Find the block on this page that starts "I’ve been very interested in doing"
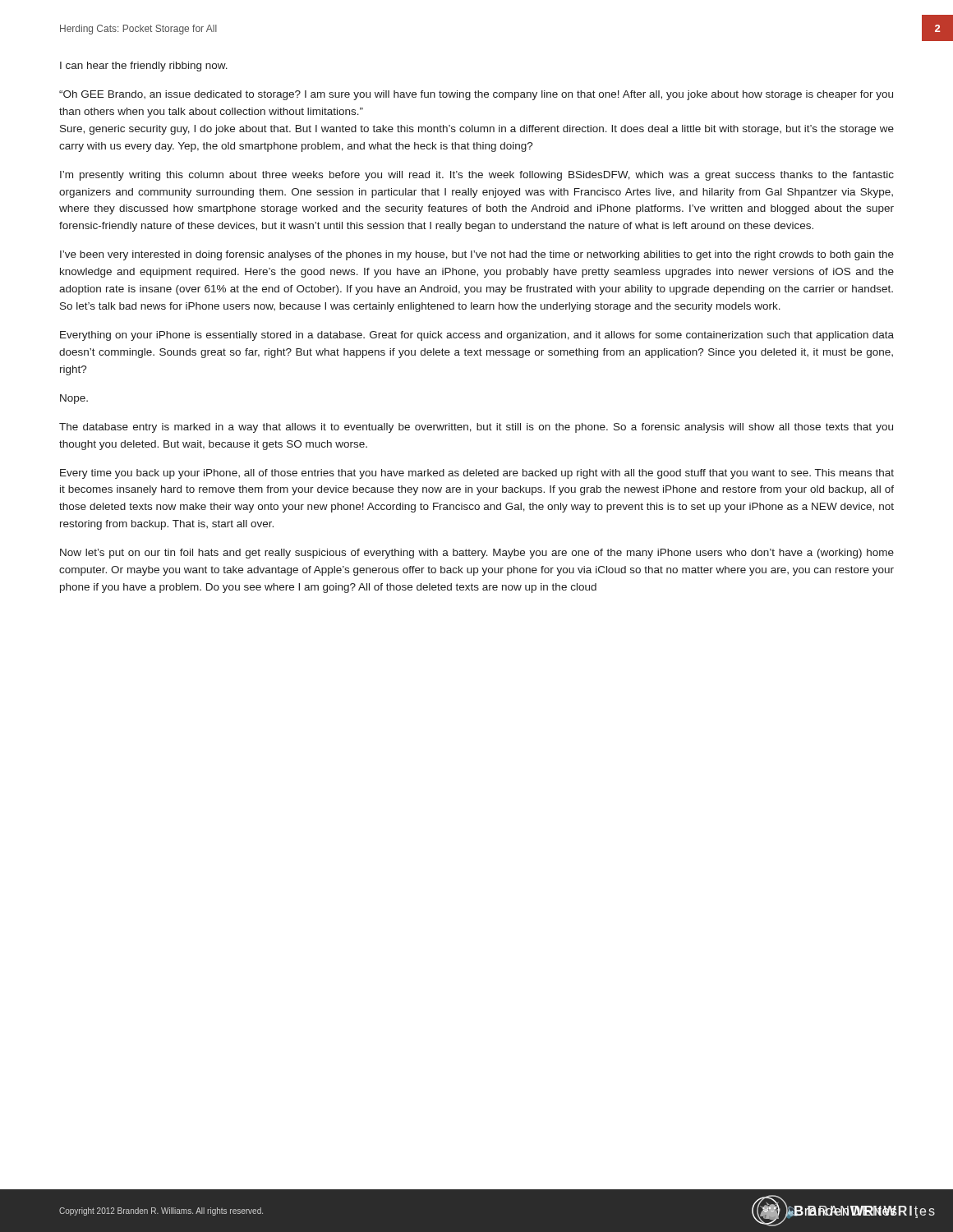Image resolution: width=953 pixels, height=1232 pixels. pos(476,280)
